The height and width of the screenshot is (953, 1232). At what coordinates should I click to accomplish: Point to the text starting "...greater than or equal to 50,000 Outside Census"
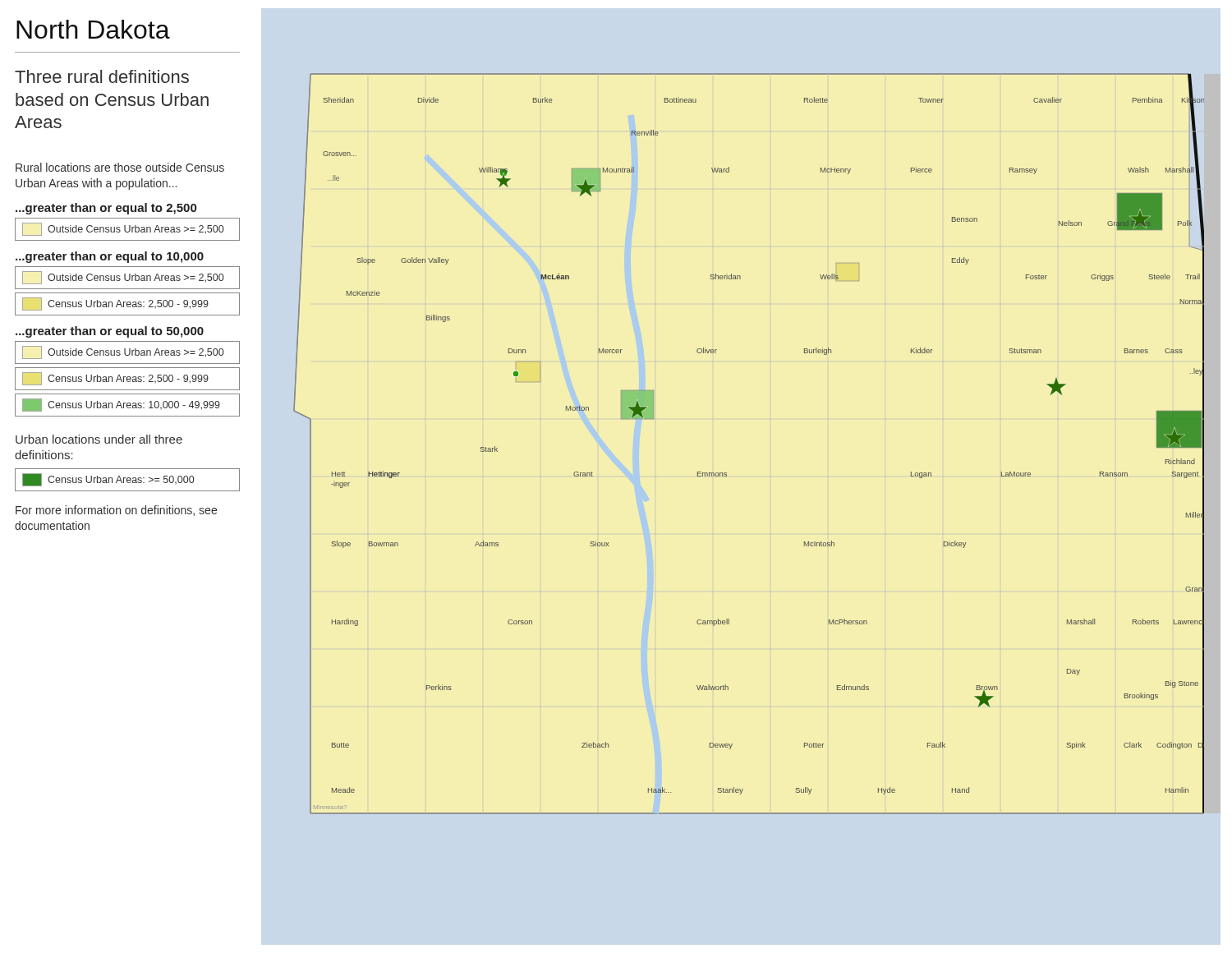pyautogui.click(x=127, y=370)
